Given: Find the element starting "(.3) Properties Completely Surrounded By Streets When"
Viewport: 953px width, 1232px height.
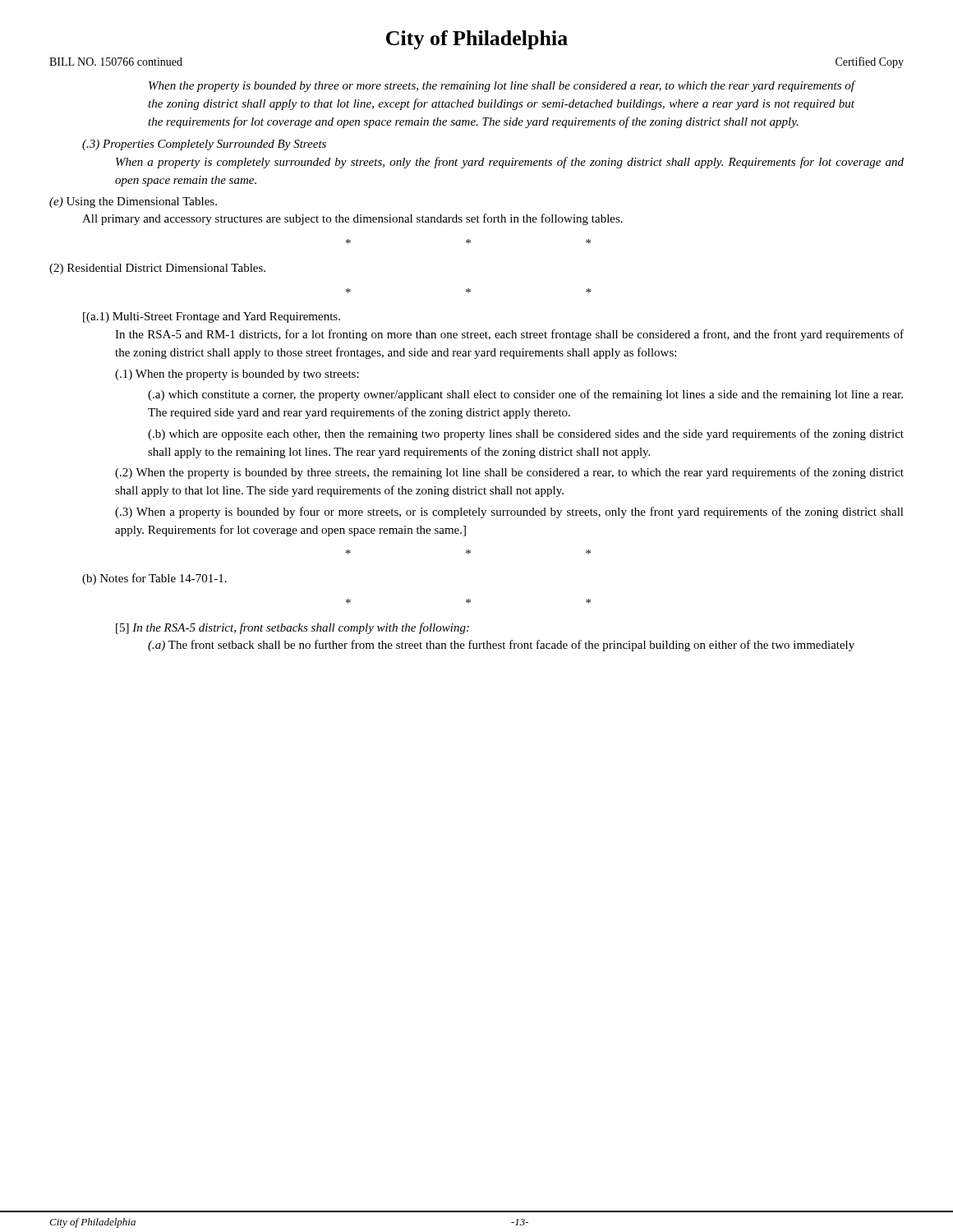Looking at the screenshot, I should click(x=493, y=163).
